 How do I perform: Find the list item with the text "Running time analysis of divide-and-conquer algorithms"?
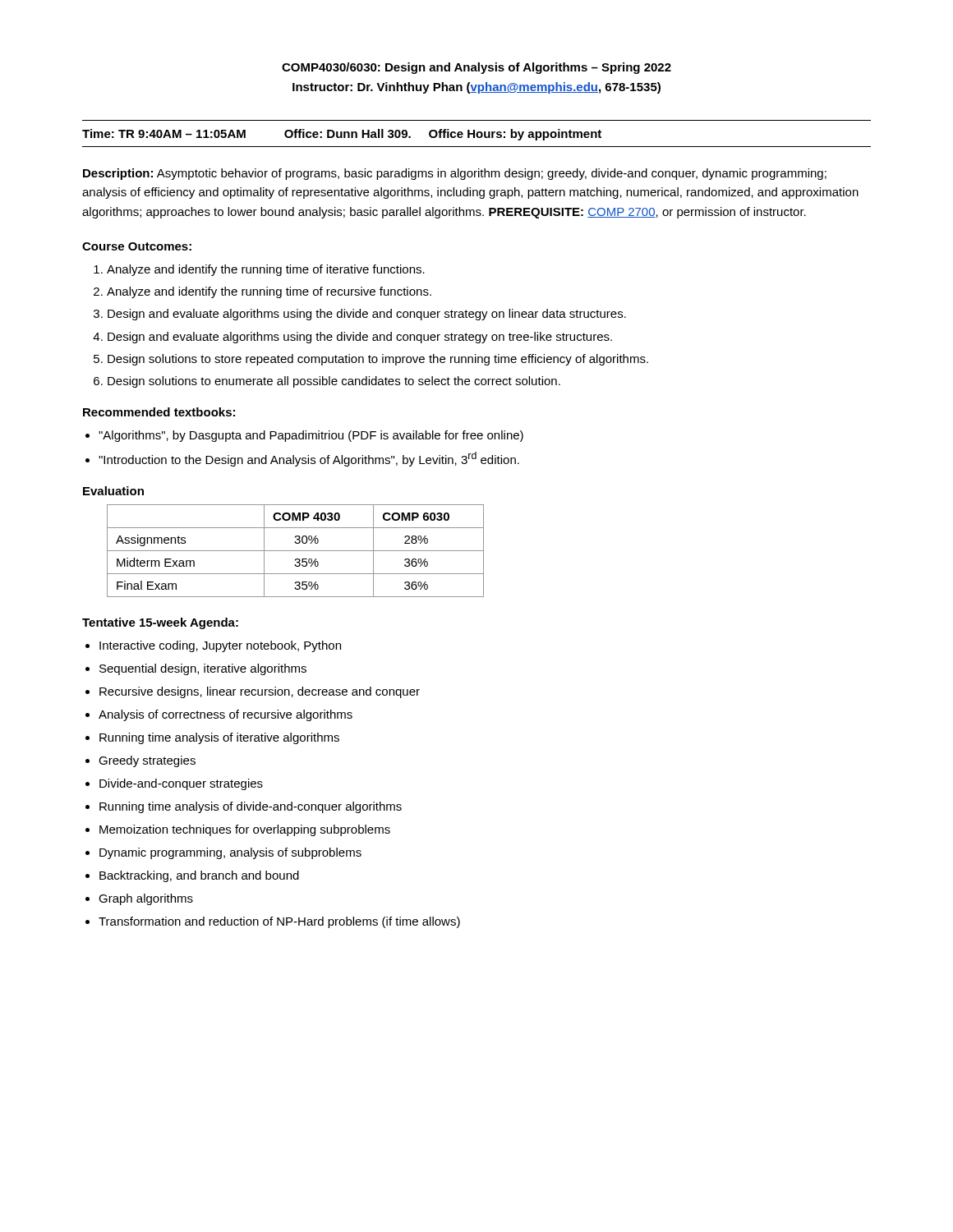250,806
